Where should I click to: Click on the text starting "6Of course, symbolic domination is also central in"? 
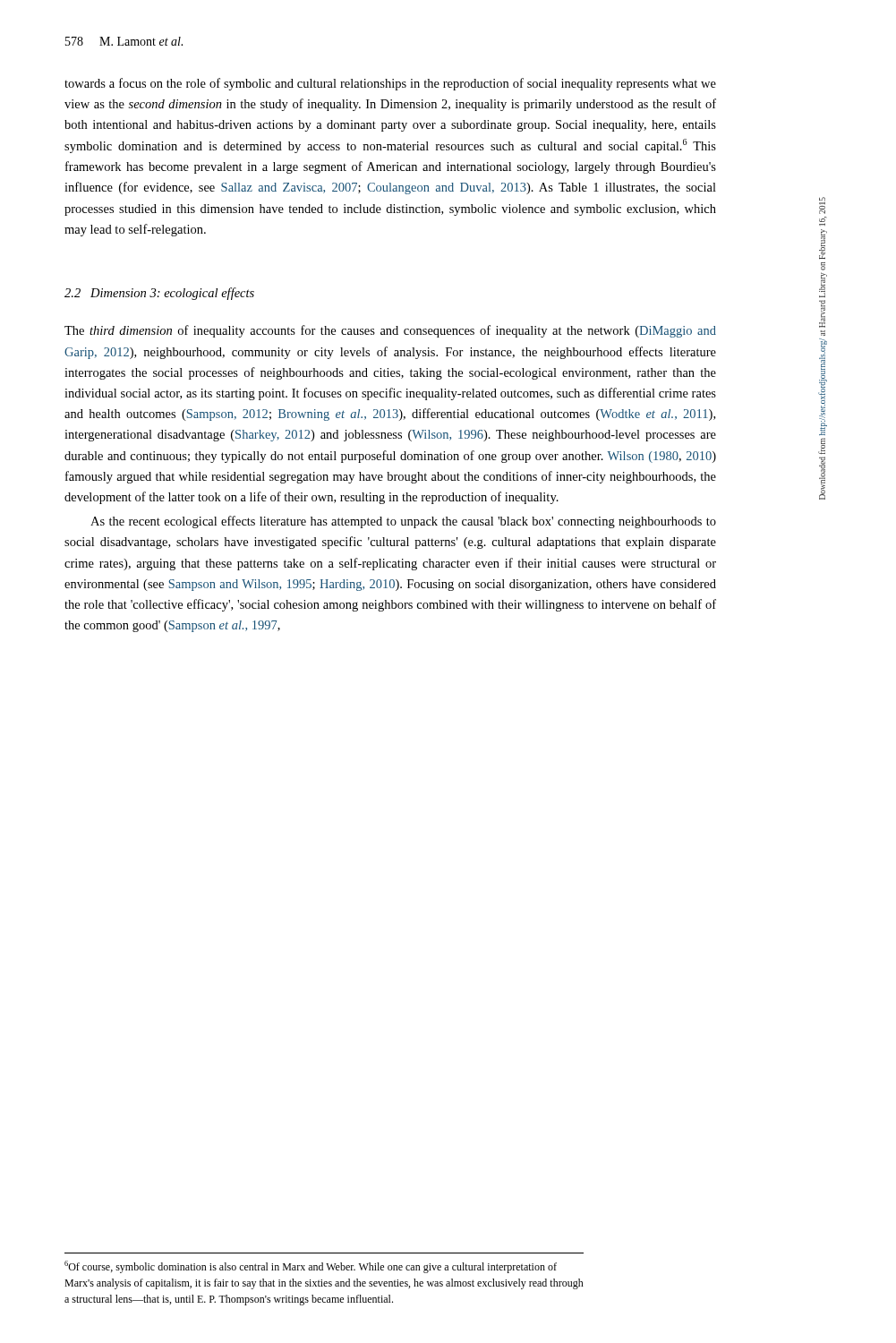[324, 1283]
